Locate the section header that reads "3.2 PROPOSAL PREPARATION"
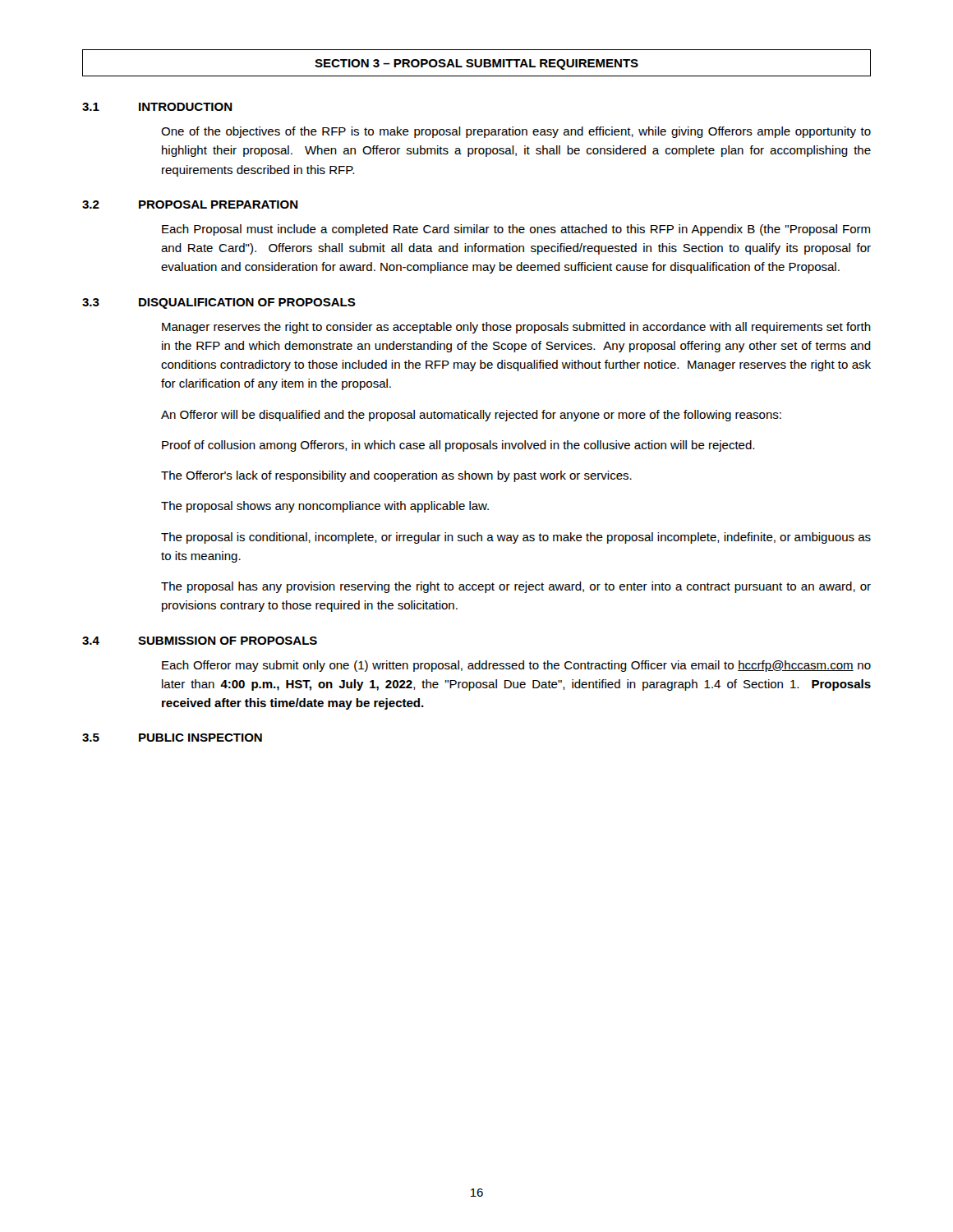This screenshot has width=953, height=1232. 476,237
